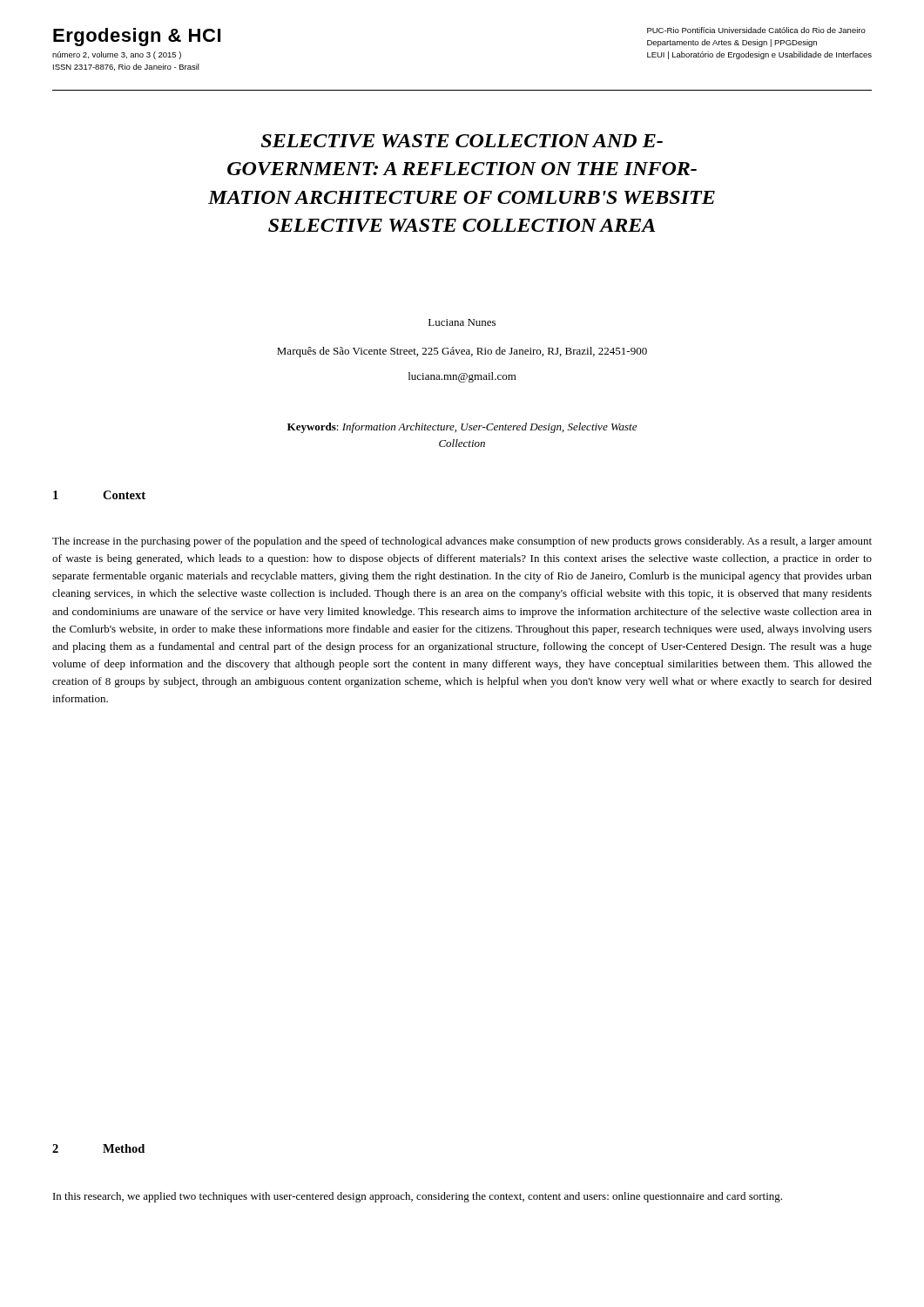Image resolution: width=924 pixels, height=1307 pixels.
Task: Find the block on this page that starts "Marquês de São"
Action: point(462,351)
